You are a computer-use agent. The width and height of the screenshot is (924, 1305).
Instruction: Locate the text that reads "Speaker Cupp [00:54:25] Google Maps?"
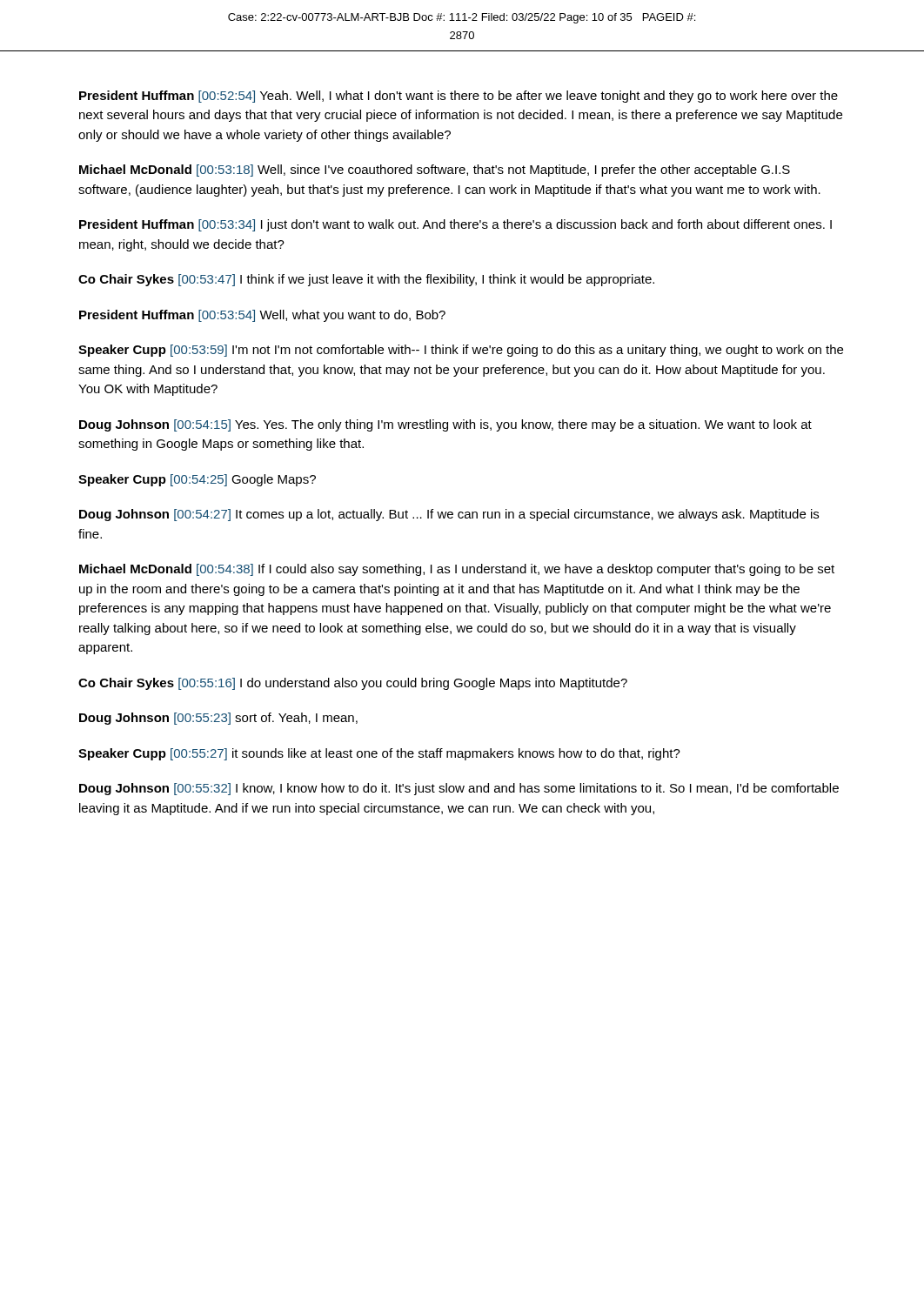click(x=197, y=479)
